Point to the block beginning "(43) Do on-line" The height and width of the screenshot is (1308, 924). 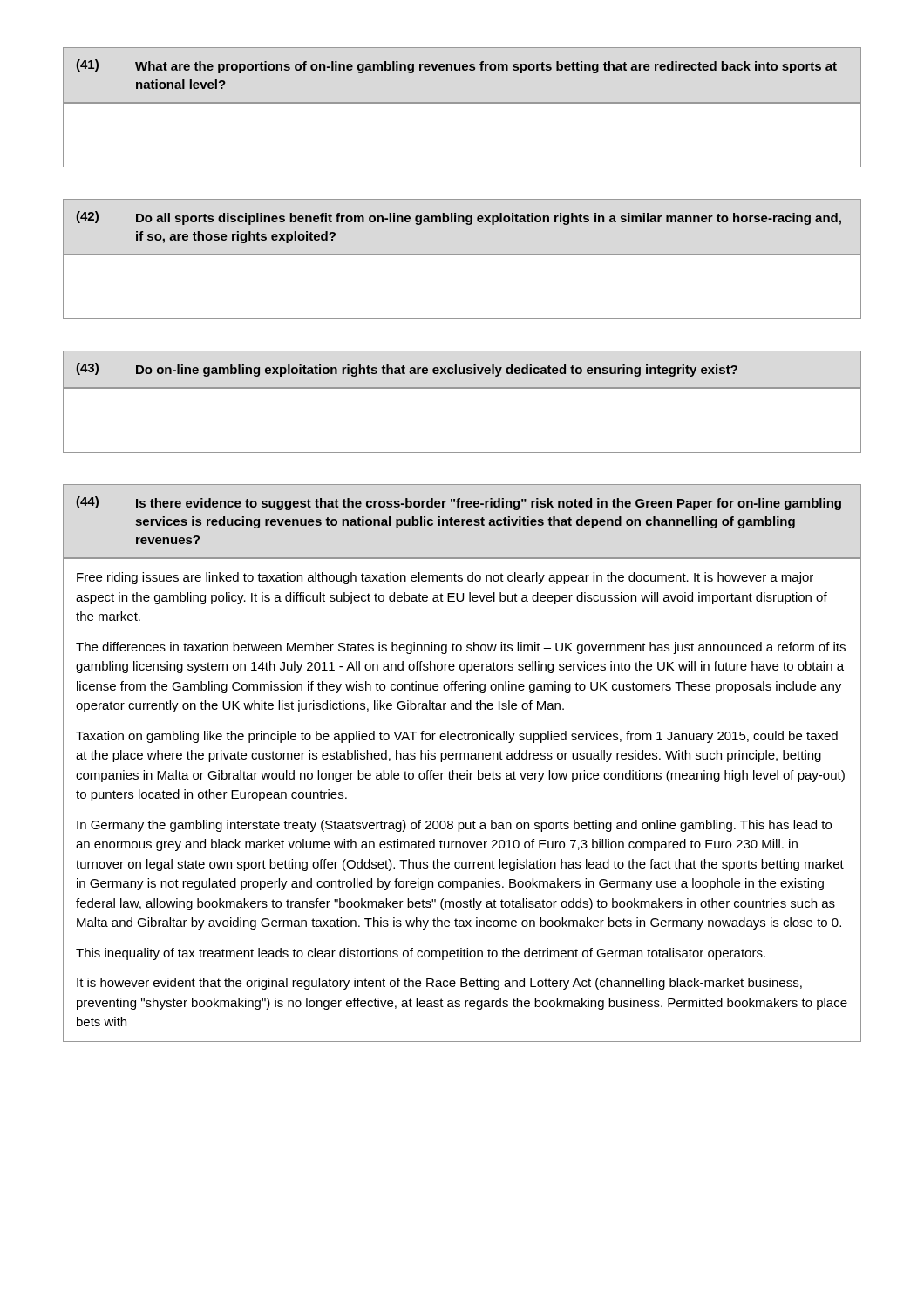point(407,369)
